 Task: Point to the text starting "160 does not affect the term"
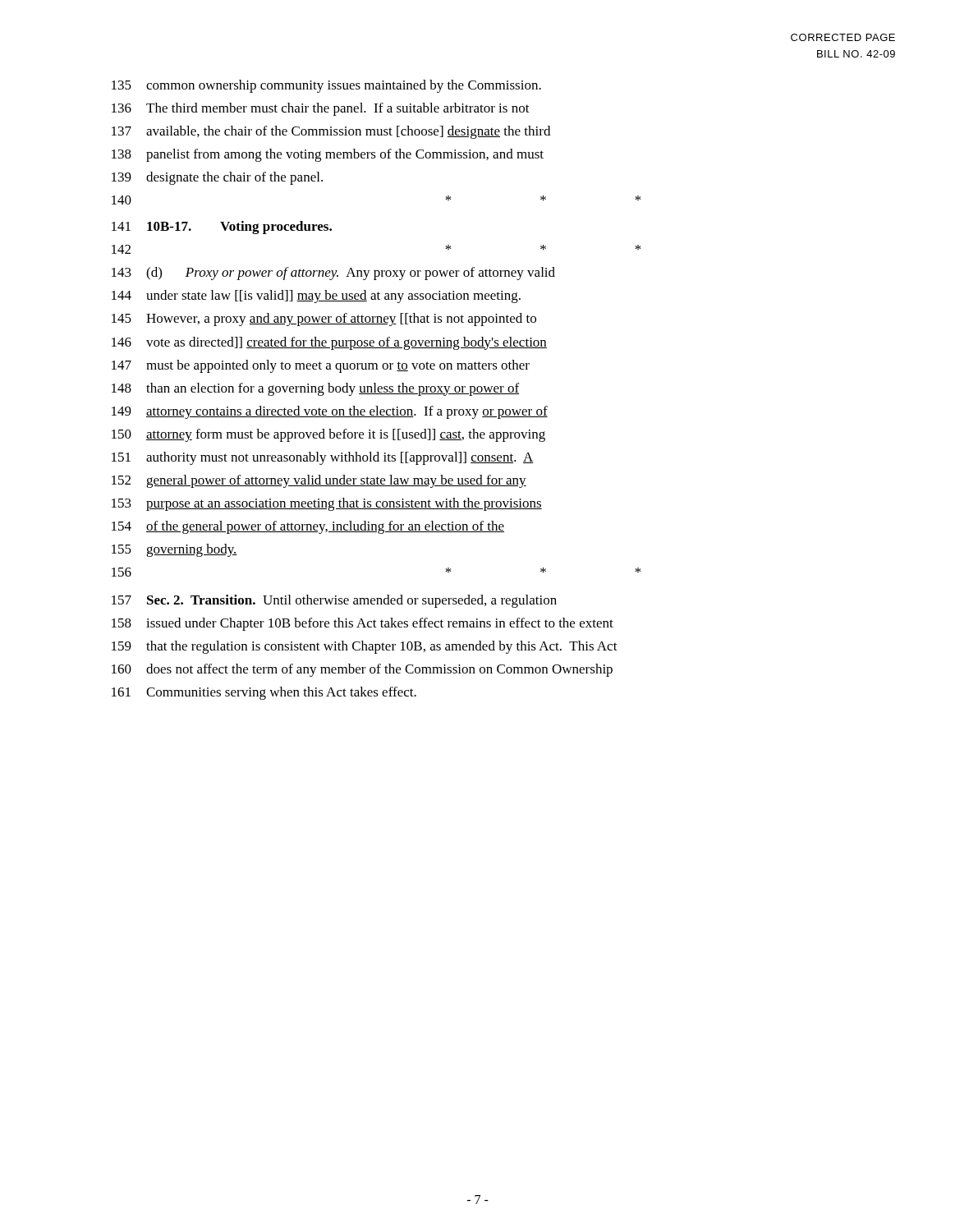[486, 670]
